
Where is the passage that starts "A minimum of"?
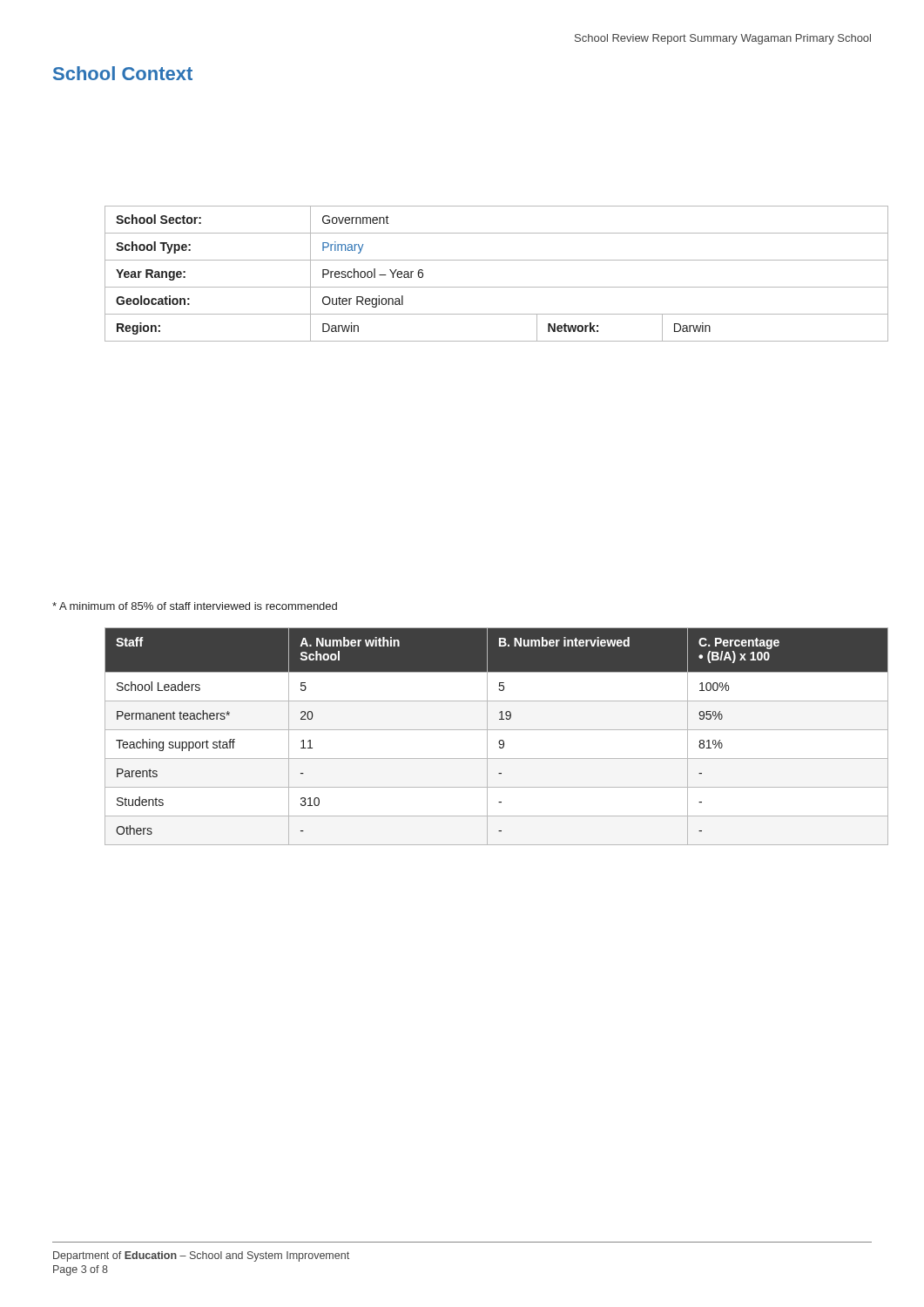[x=195, y=606]
